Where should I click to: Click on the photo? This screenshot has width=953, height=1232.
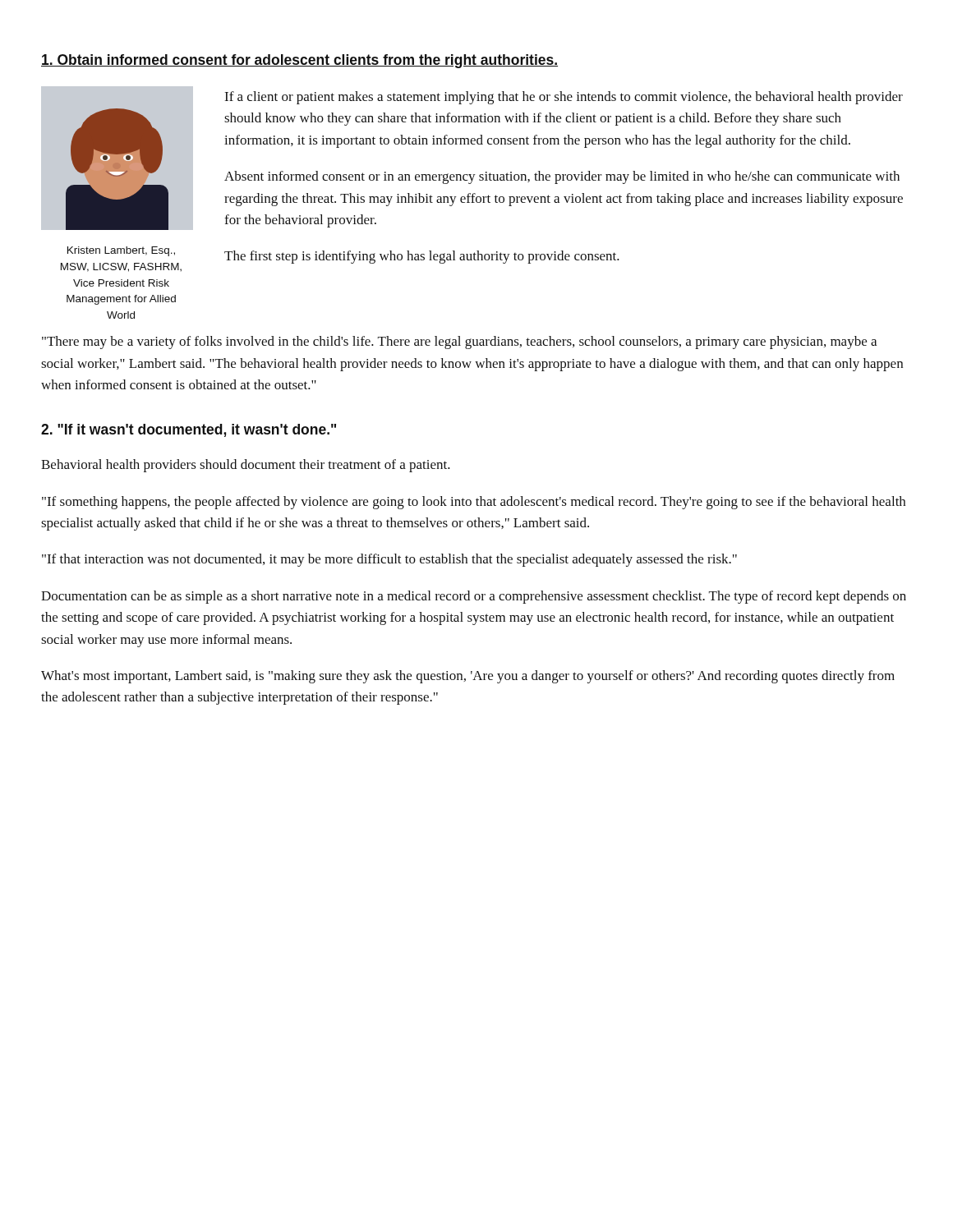(x=121, y=162)
